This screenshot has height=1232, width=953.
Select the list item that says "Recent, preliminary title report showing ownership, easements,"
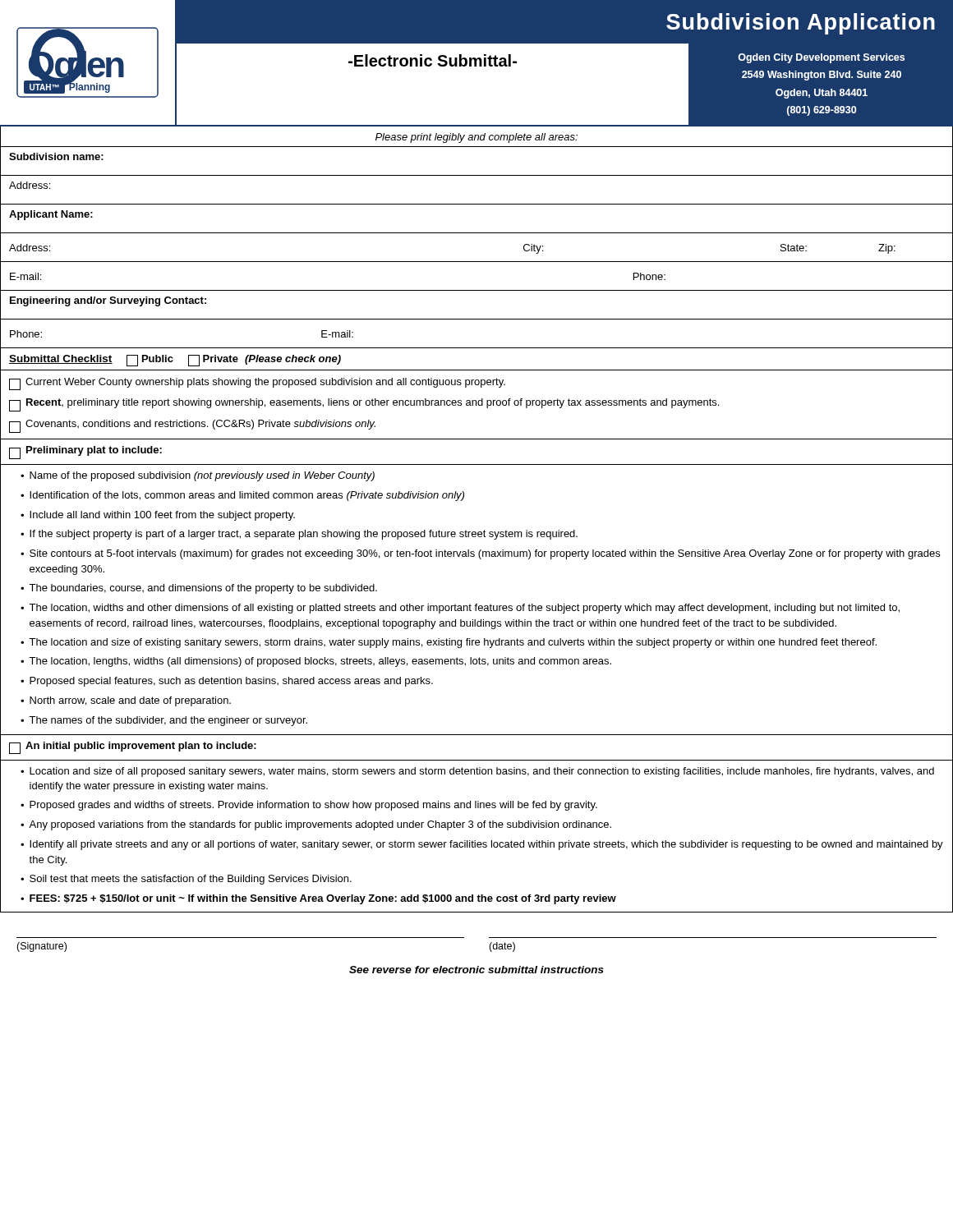click(365, 404)
